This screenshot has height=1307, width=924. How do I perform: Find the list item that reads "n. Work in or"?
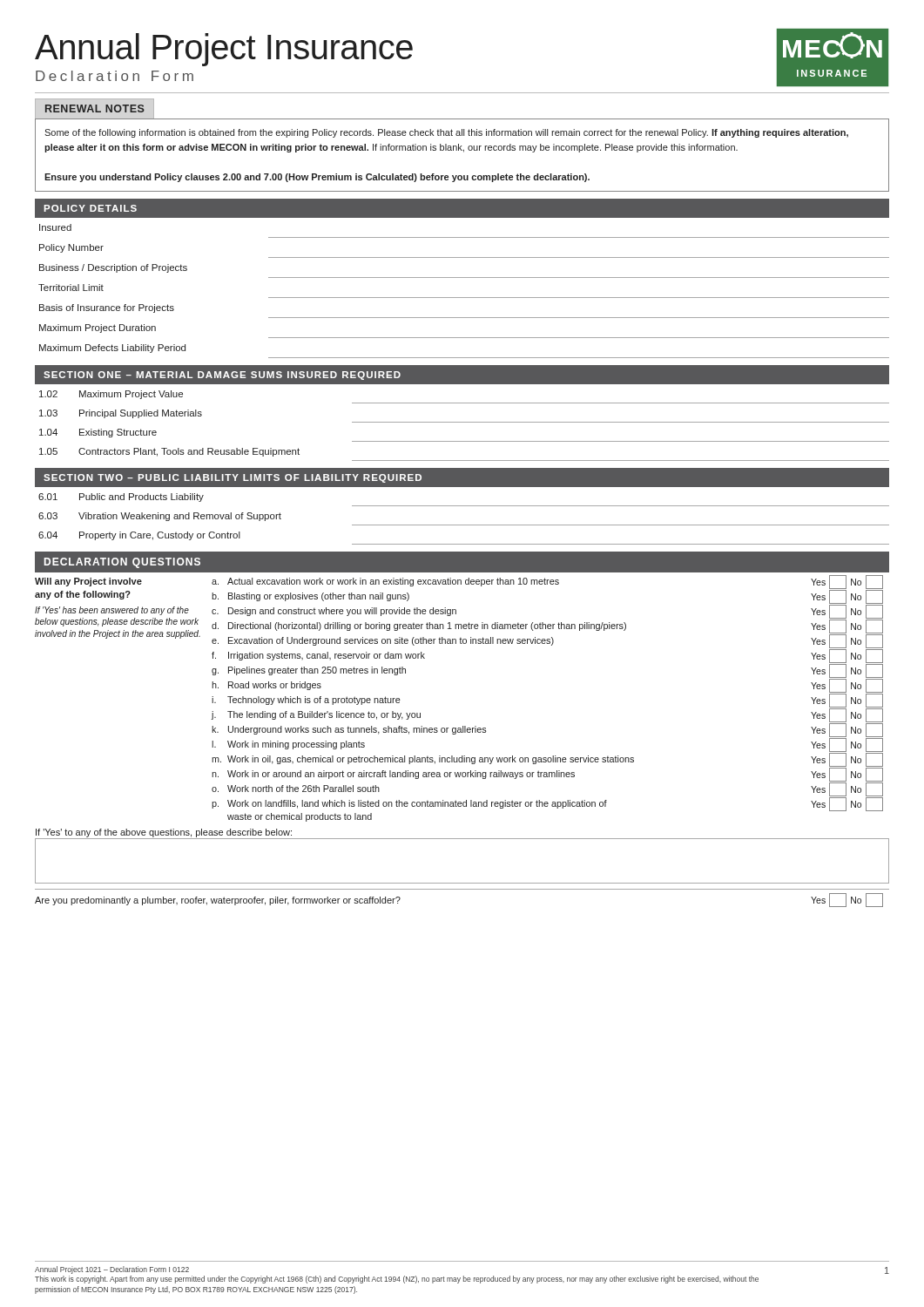[550, 775]
